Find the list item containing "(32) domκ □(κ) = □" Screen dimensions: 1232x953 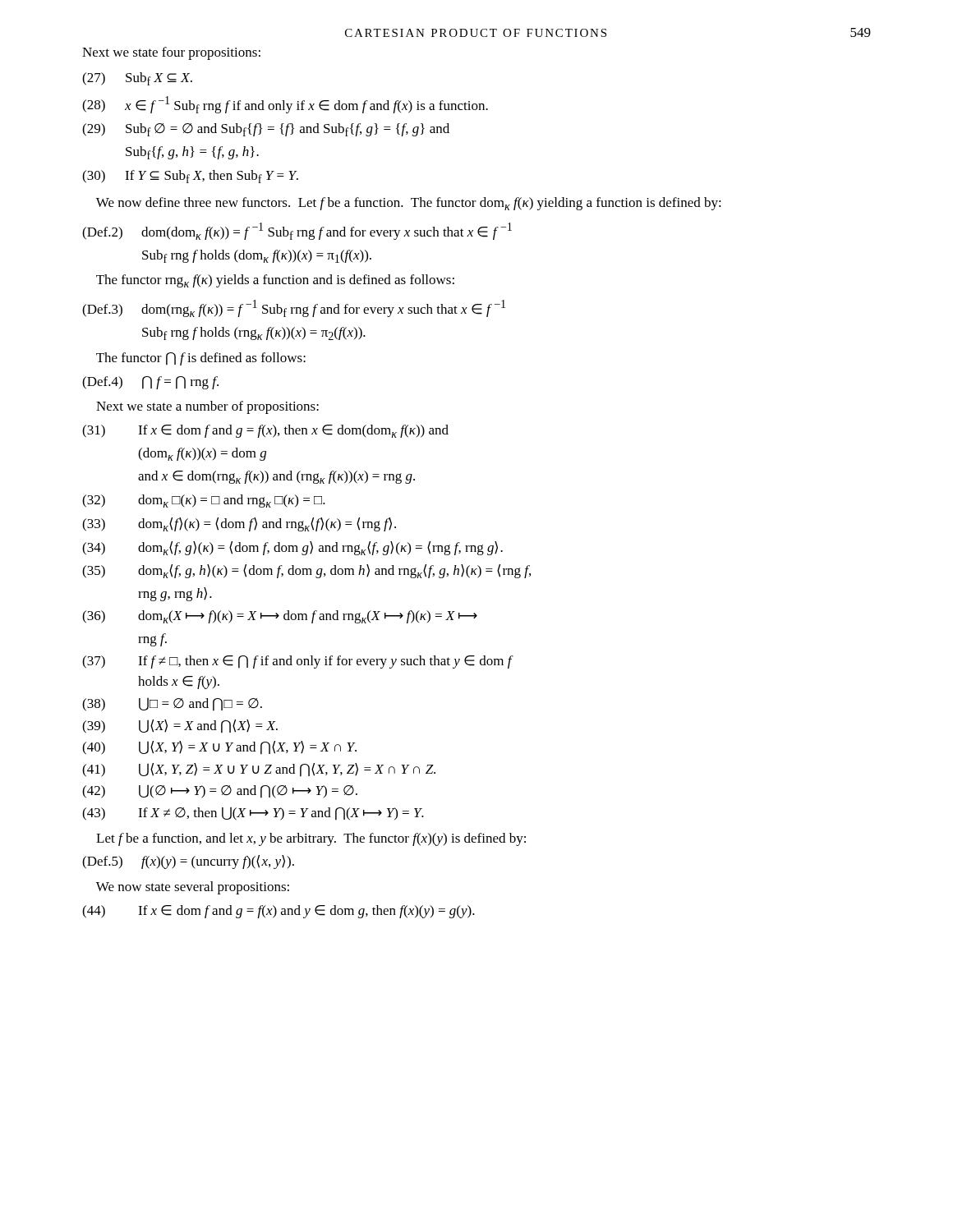pyautogui.click(x=204, y=501)
